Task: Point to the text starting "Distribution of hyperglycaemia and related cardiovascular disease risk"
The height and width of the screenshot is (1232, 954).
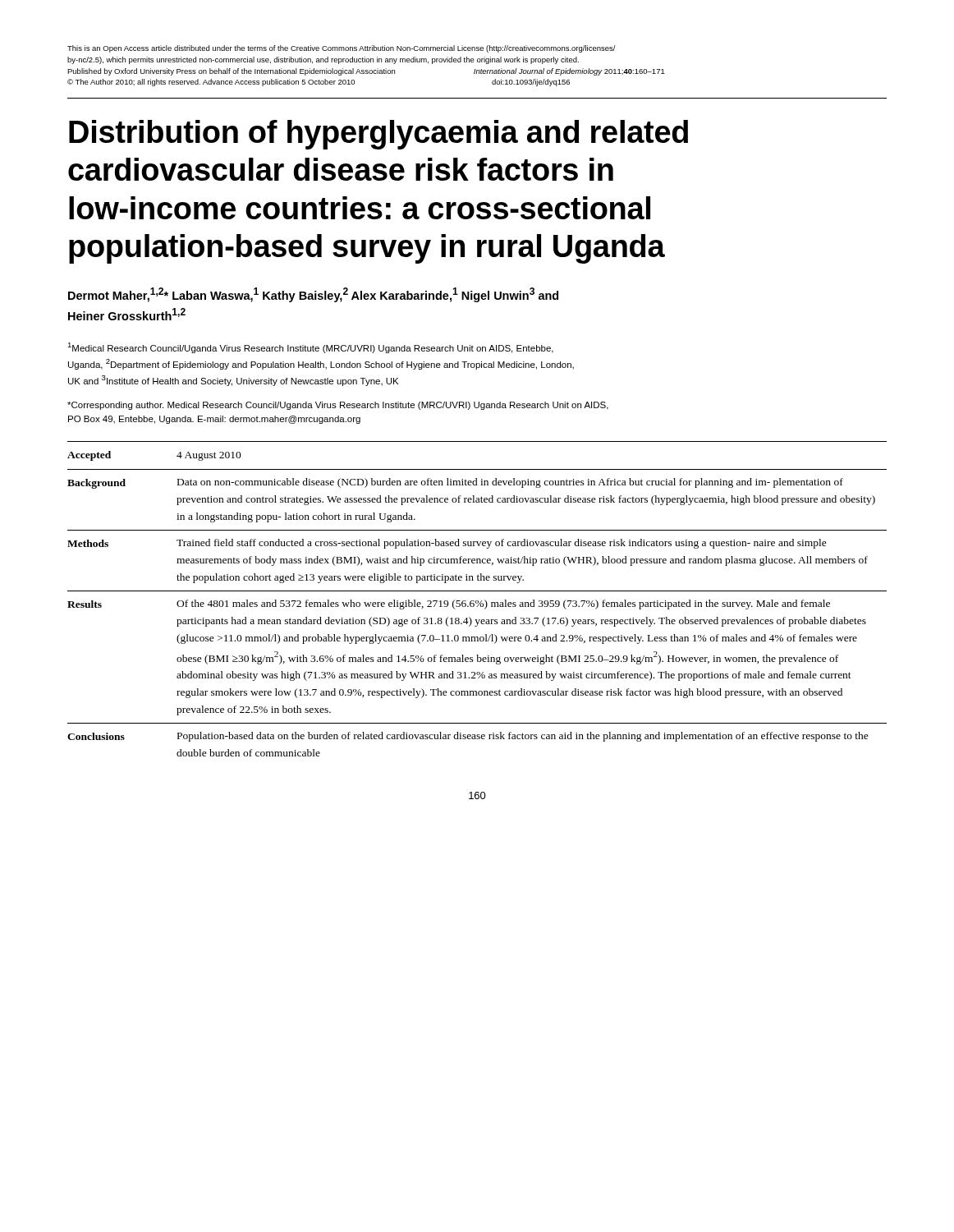Action: [477, 190]
